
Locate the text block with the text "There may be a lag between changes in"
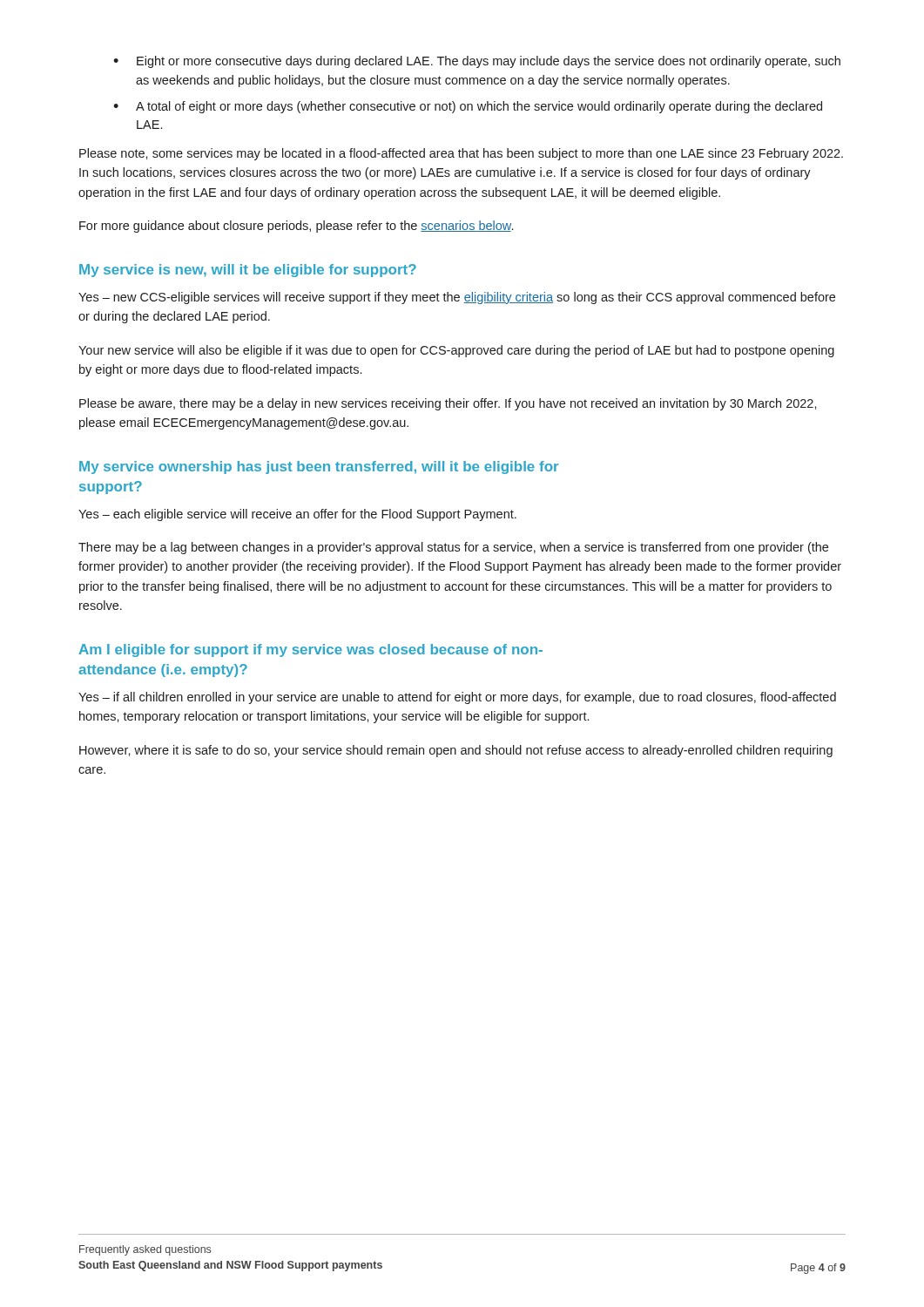coord(460,577)
